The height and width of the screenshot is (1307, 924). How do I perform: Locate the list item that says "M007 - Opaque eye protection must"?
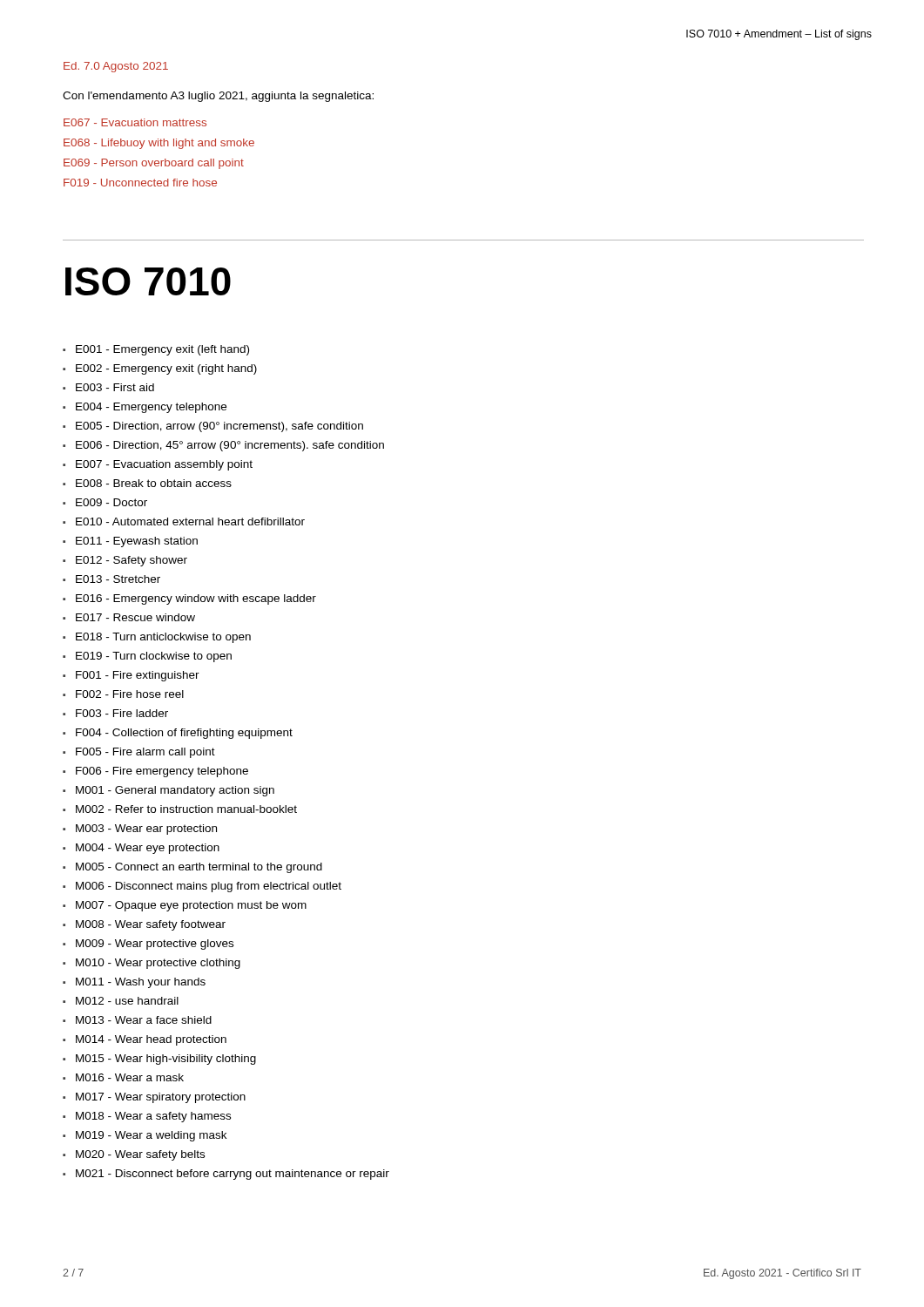(x=191, y=905)
